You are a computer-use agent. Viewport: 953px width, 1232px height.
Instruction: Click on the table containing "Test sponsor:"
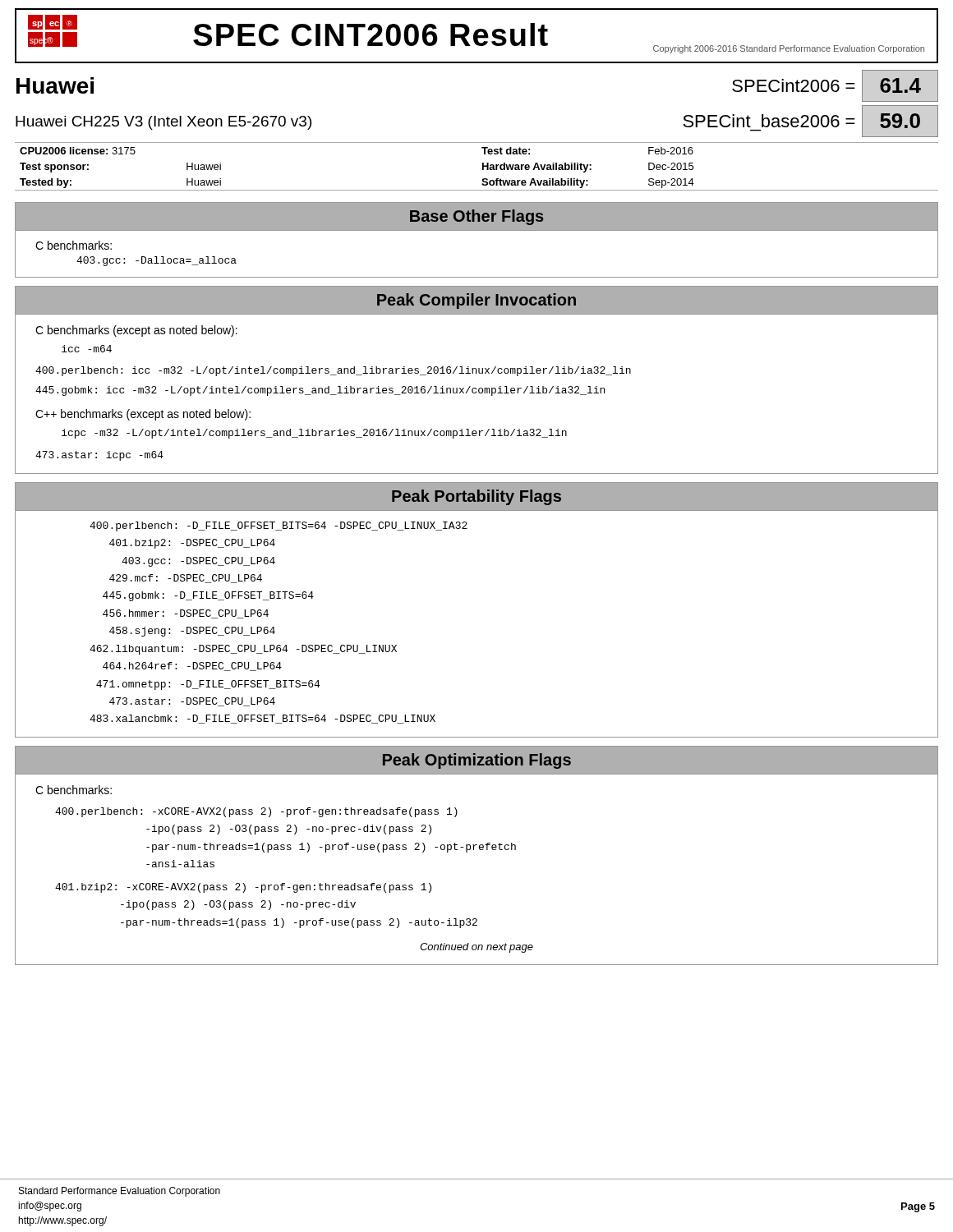click(476, 166)
